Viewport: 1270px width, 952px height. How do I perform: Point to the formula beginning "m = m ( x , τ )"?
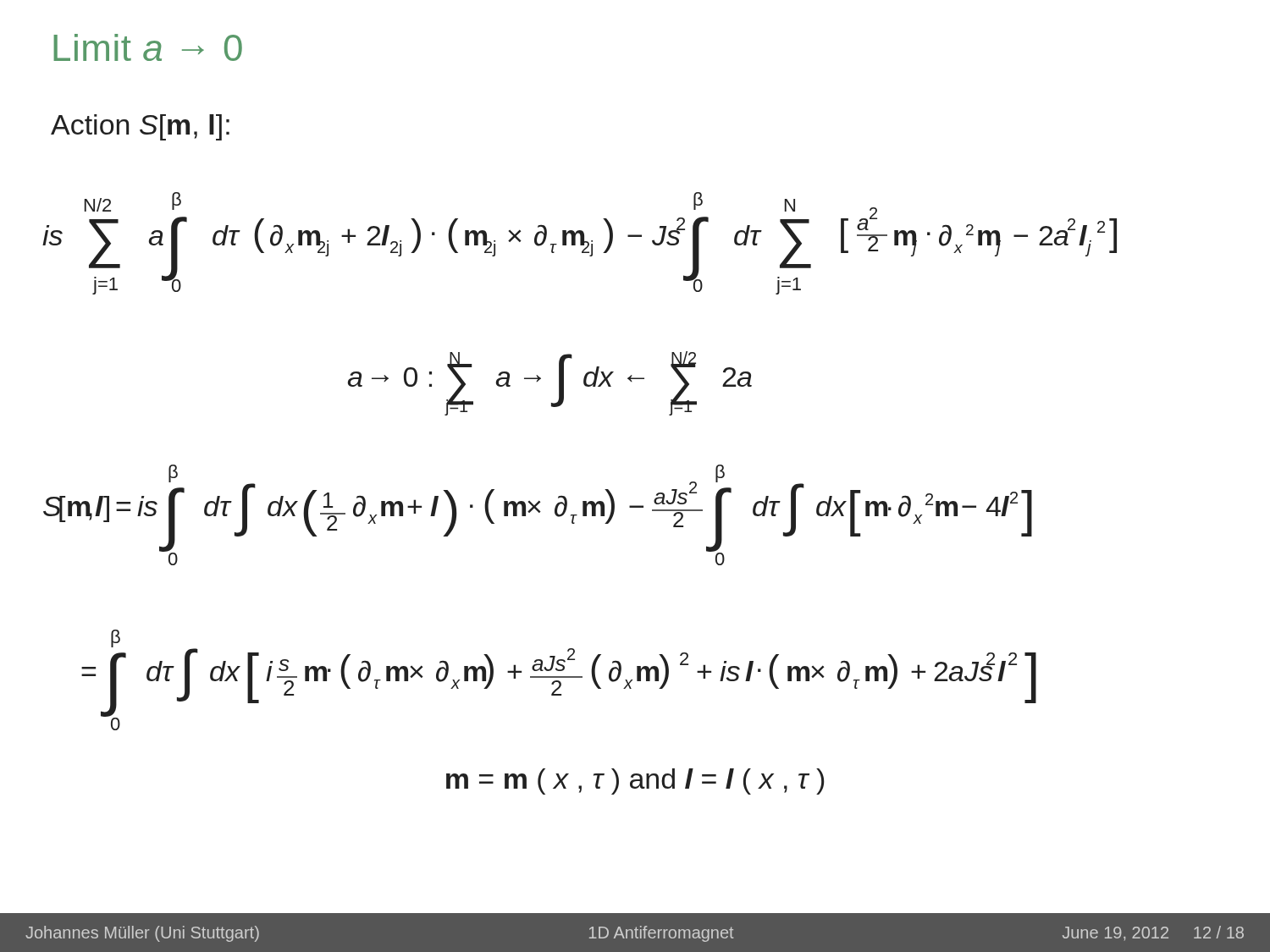click(x=635, y=778)
